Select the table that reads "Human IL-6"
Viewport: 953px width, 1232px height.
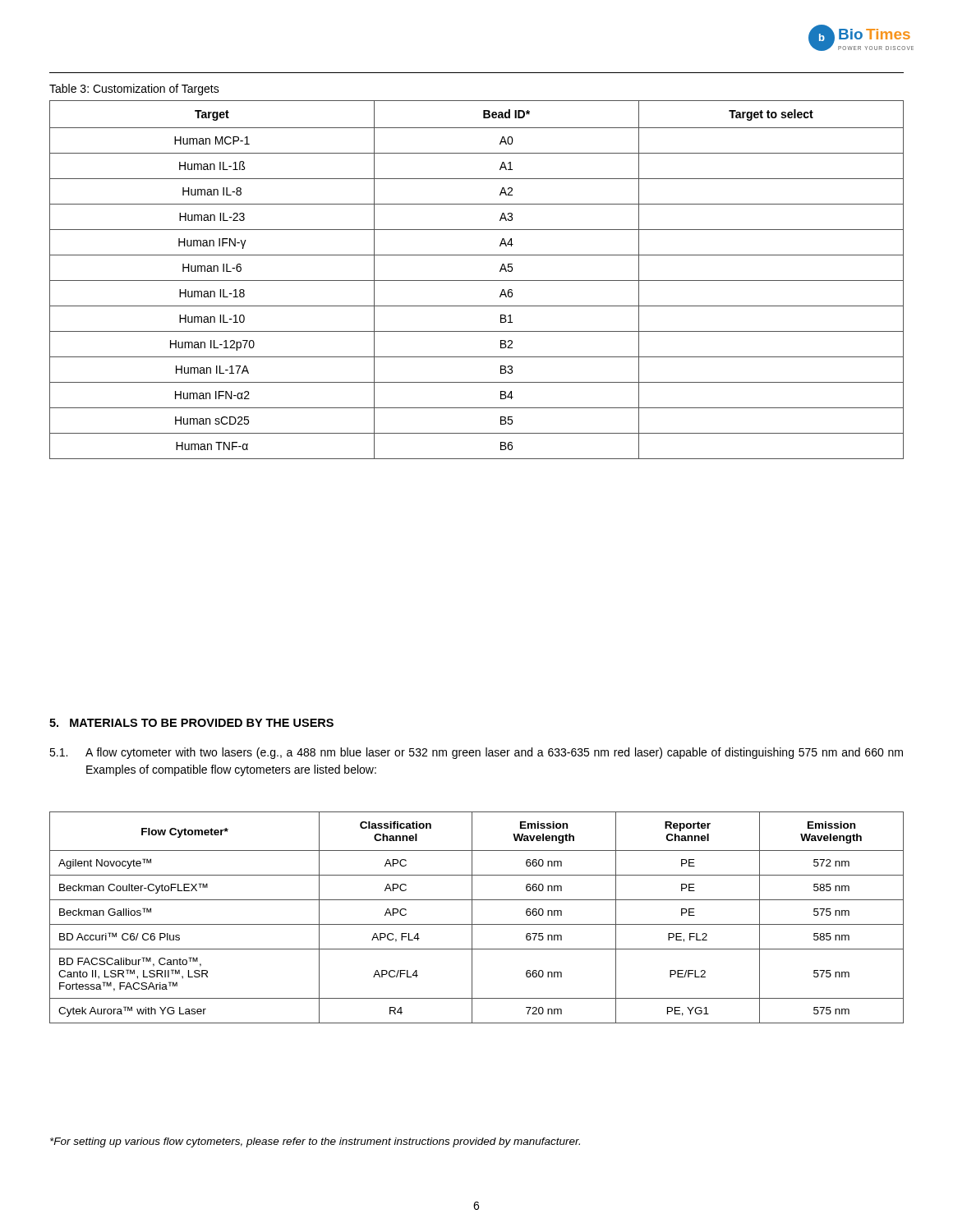(476, 280)
